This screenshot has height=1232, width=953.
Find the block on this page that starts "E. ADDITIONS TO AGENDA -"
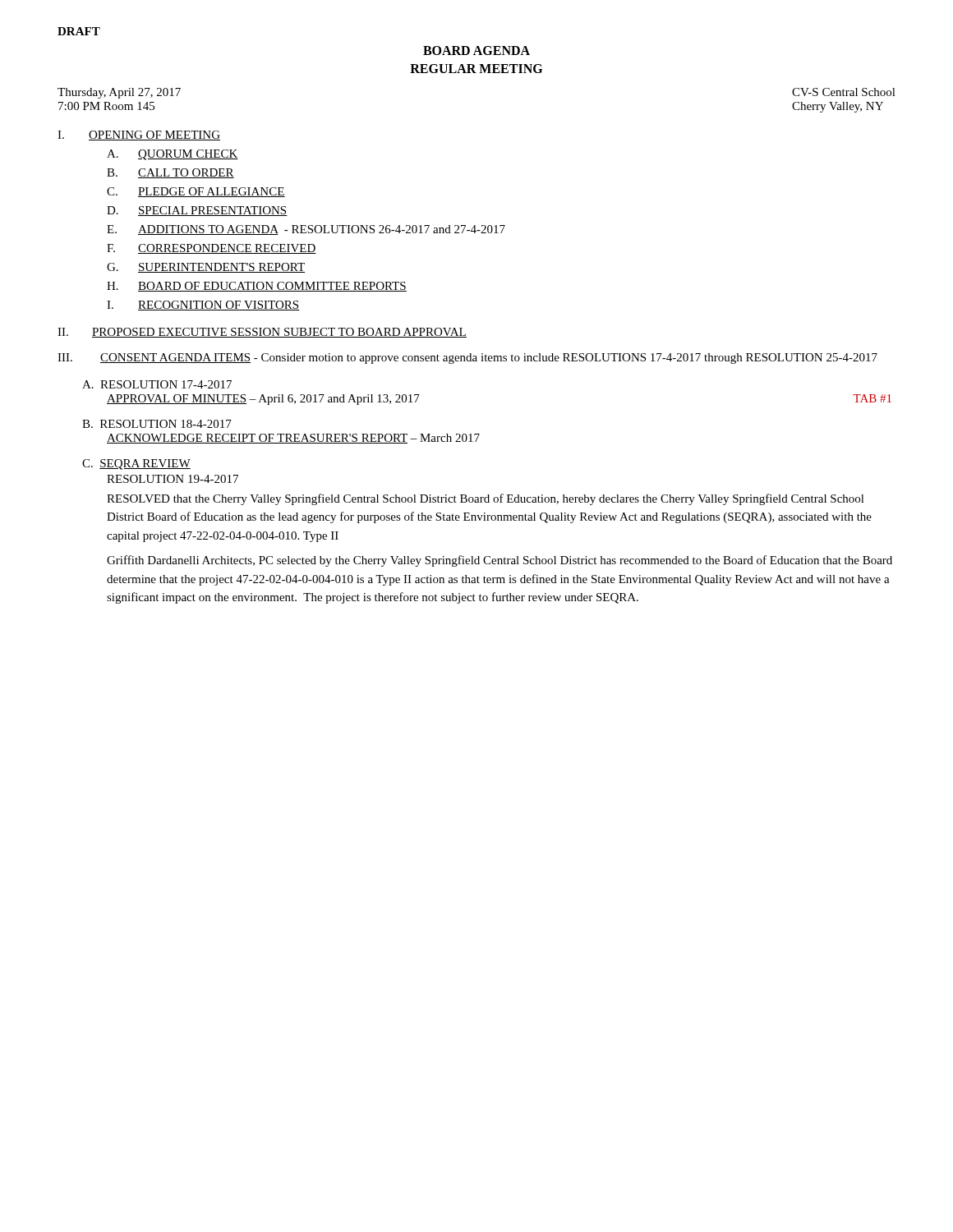click(306, 229)
